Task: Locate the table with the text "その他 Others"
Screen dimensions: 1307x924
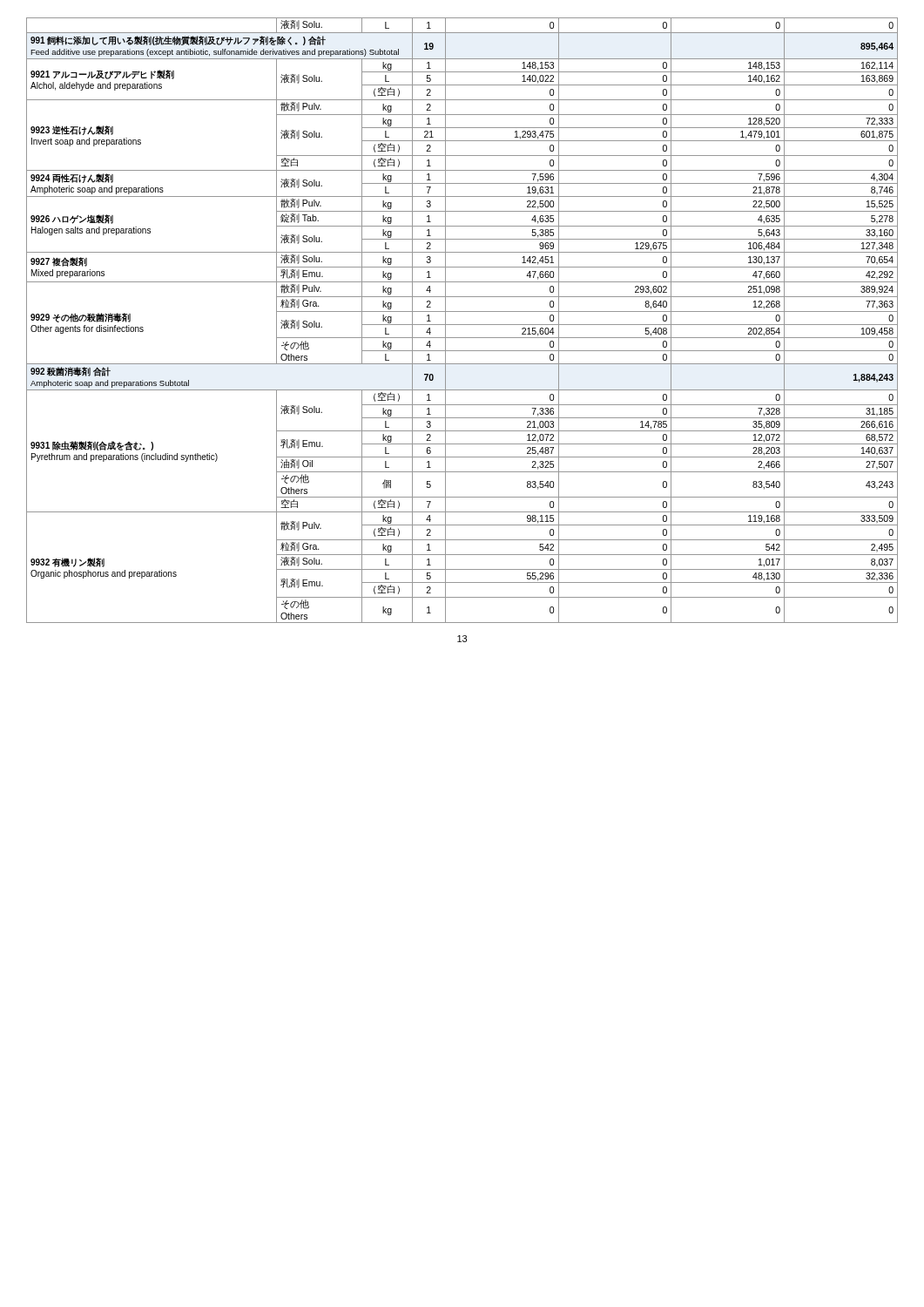Action: (462, 320)
